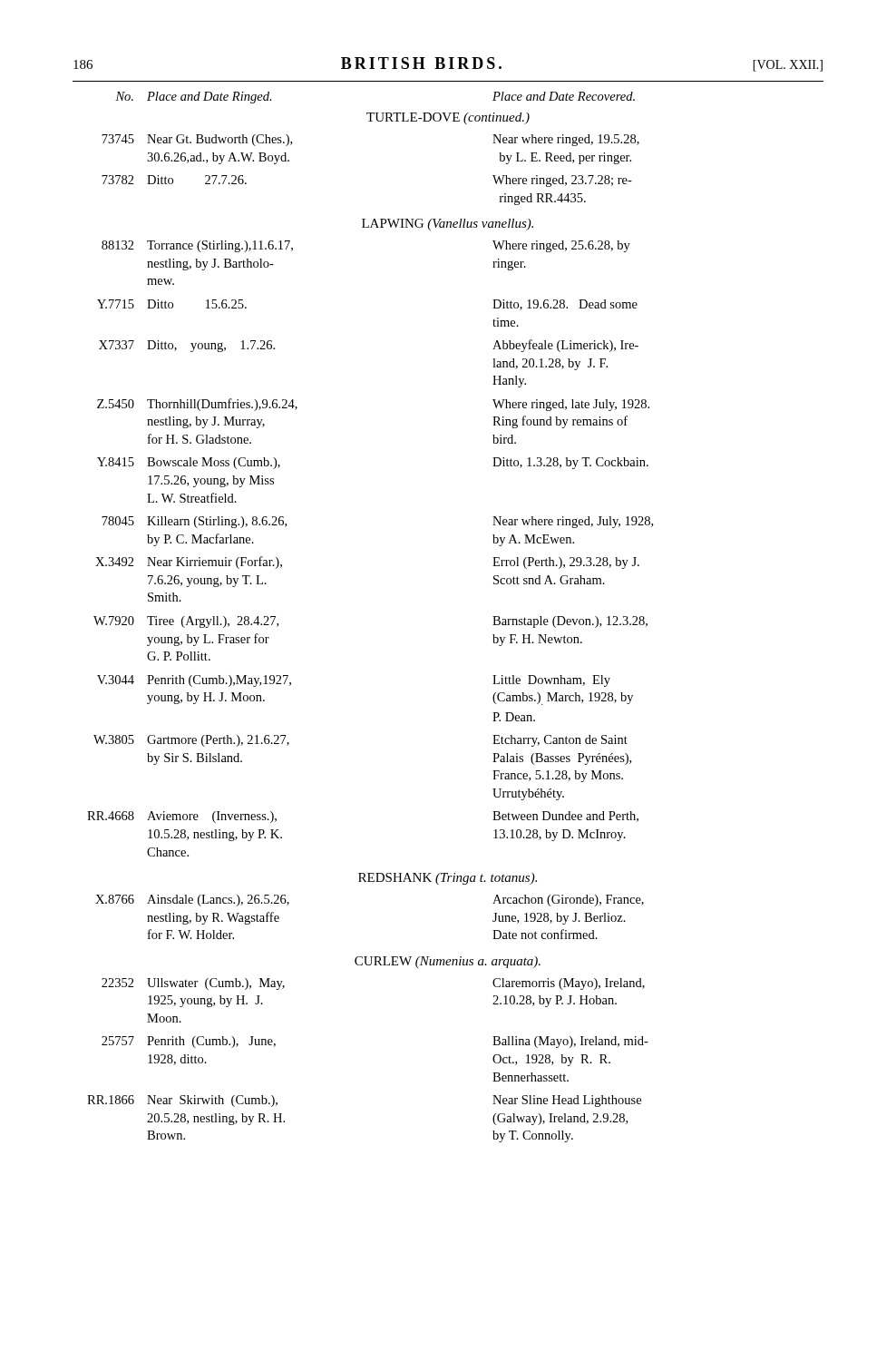Locate the list item with the text "88132 Torrance (Stirling.),11.6.17,nestling, by J. Bartholo-mew."
This screenshot has width=896, height=1361.
point(117,246)
